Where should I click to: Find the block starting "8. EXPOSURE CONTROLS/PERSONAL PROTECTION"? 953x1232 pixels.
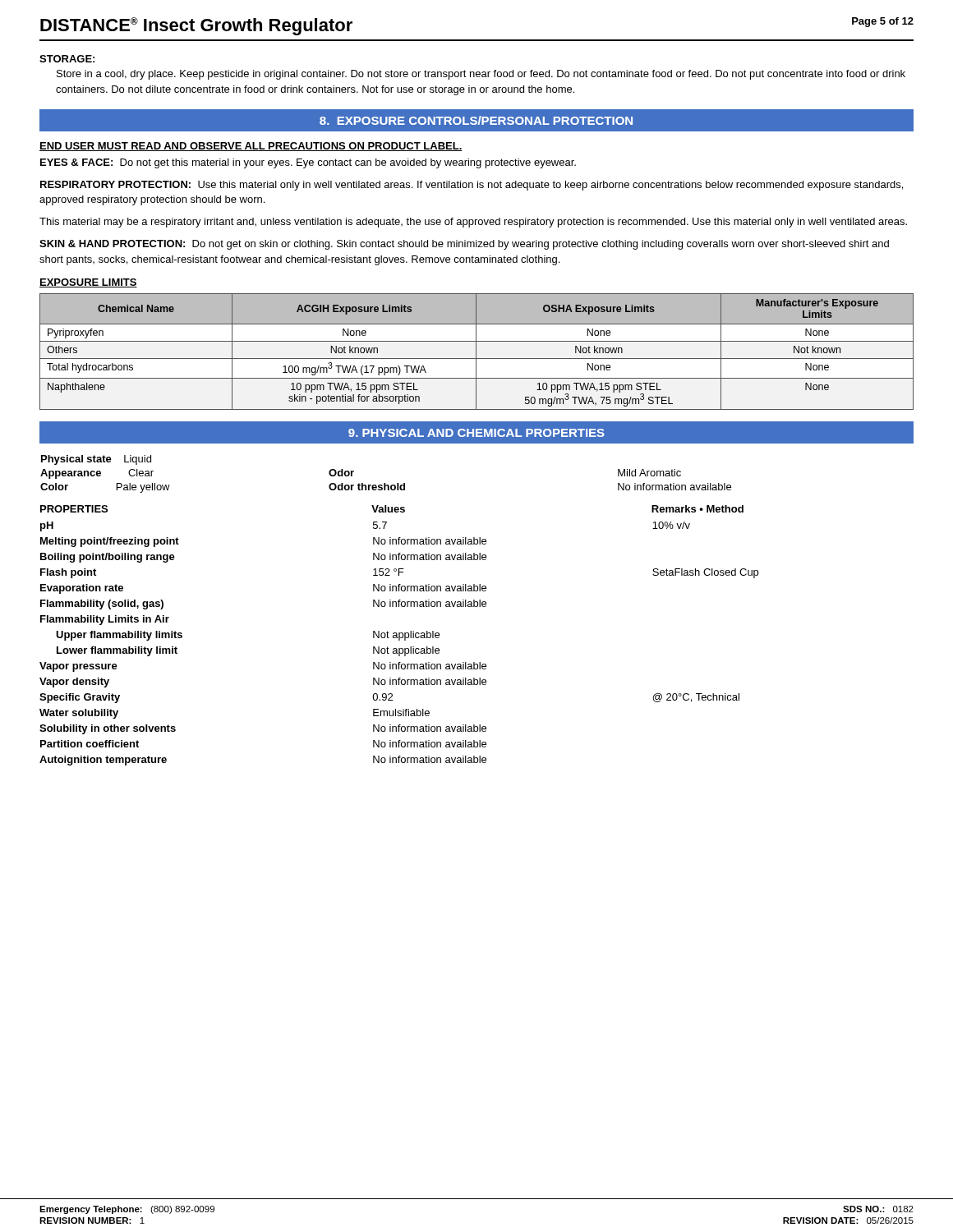pyautogui.click(x=476, y=120)
